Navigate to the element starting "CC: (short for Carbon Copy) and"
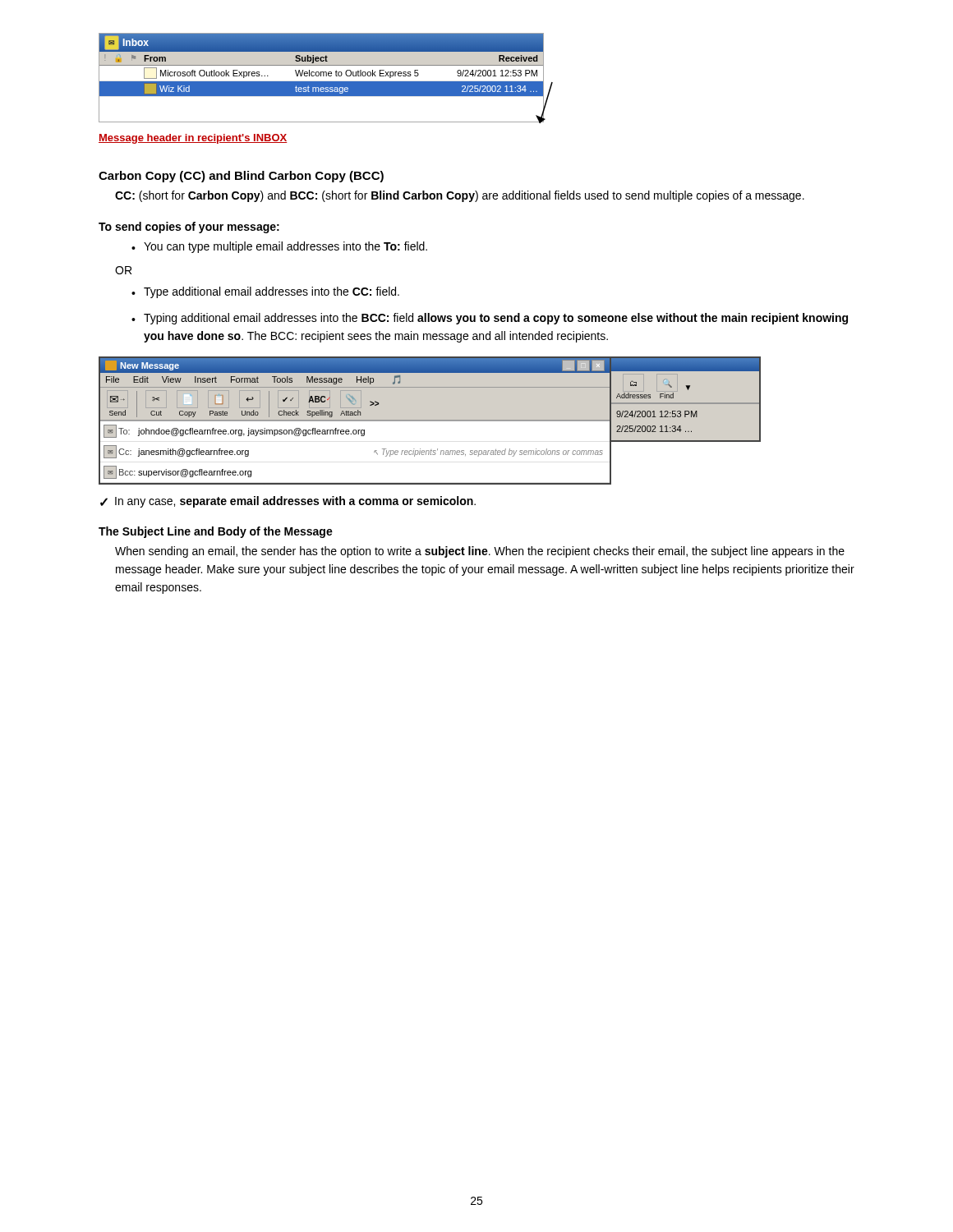The width and height of the screenshot is (953, 1232). [460, 195]
